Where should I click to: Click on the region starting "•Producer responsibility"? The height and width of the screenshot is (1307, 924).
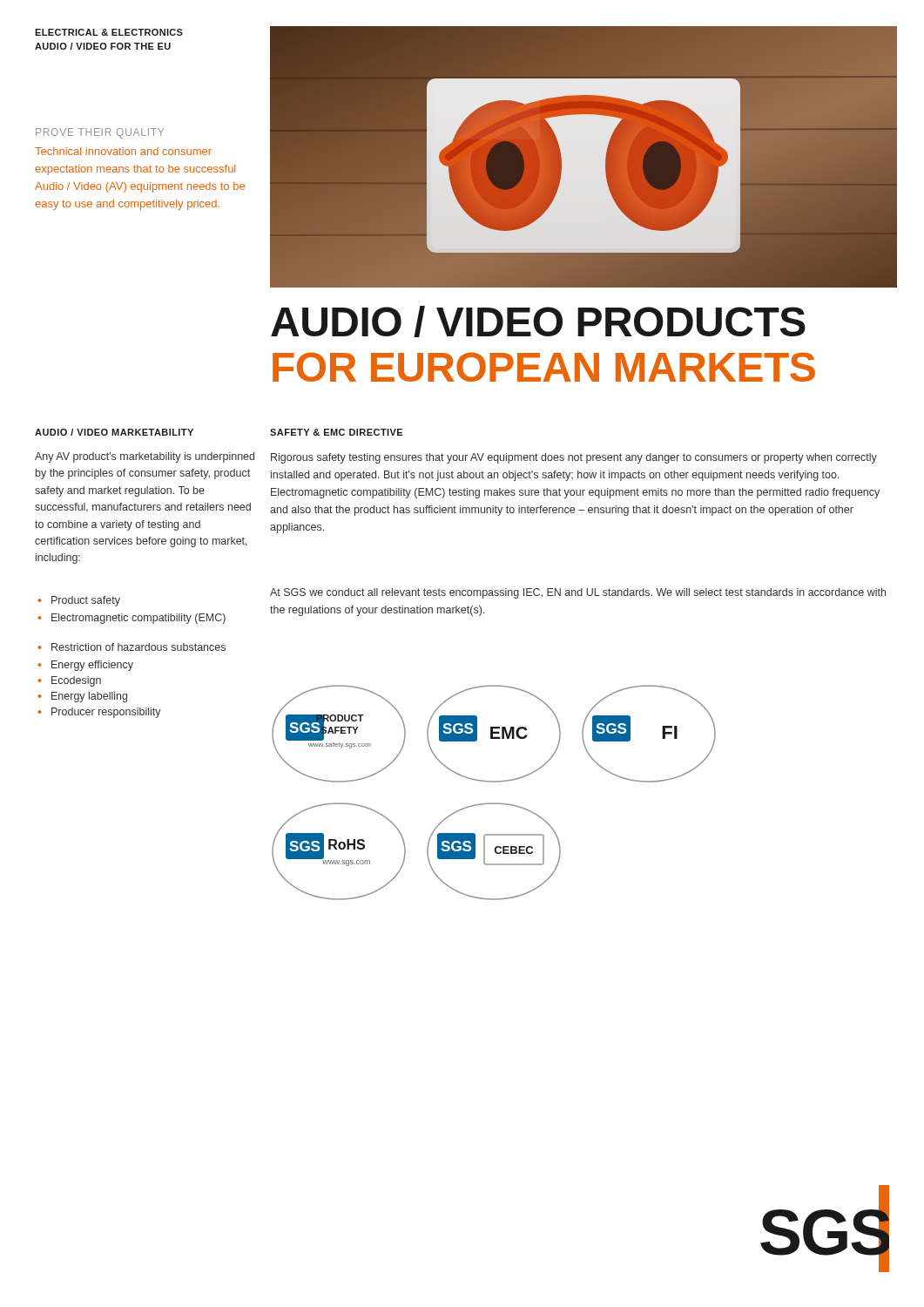(146, 713)
